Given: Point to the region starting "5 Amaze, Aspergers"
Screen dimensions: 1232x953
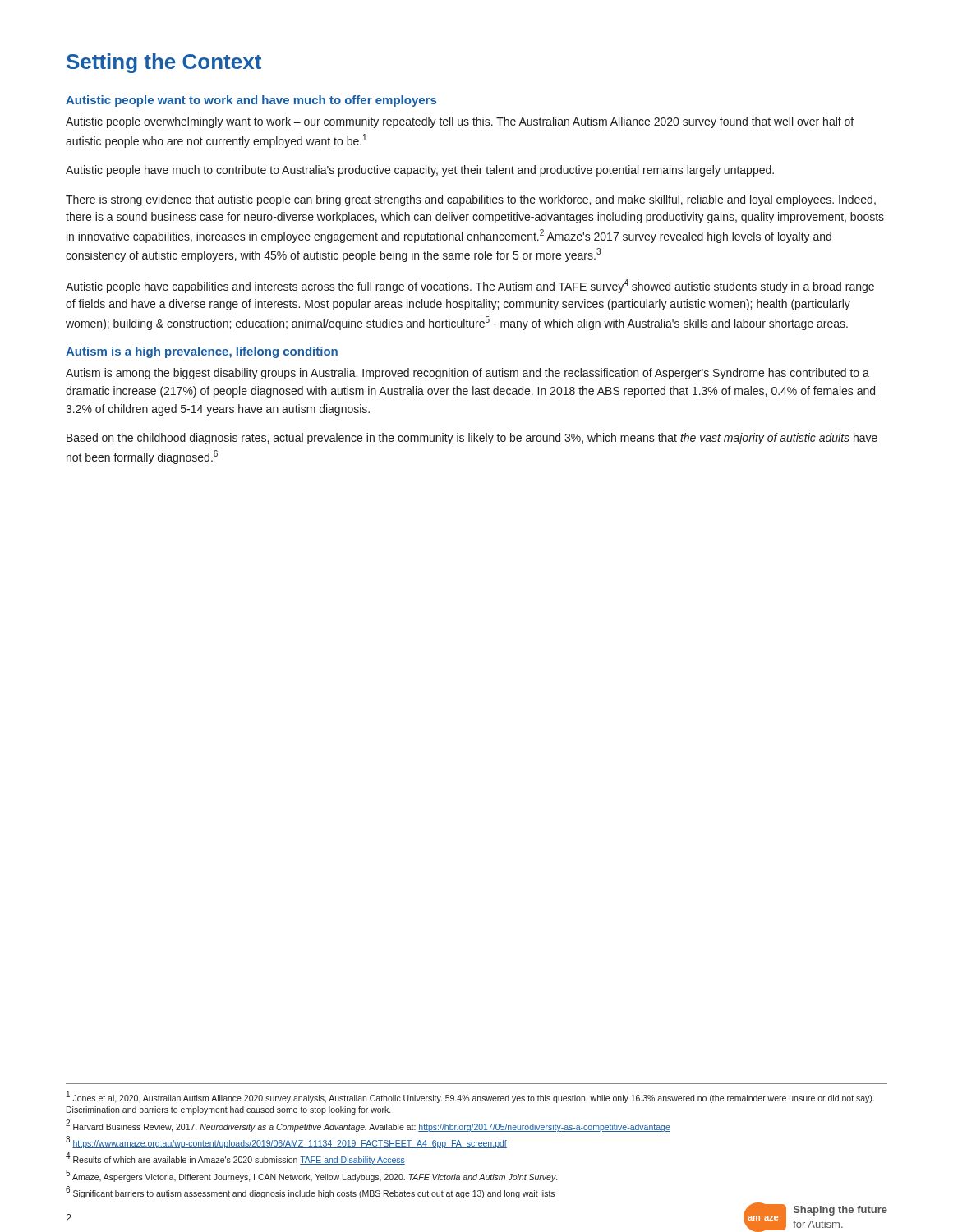Looking at the screenshot, I should click(x=312, y=1175).
